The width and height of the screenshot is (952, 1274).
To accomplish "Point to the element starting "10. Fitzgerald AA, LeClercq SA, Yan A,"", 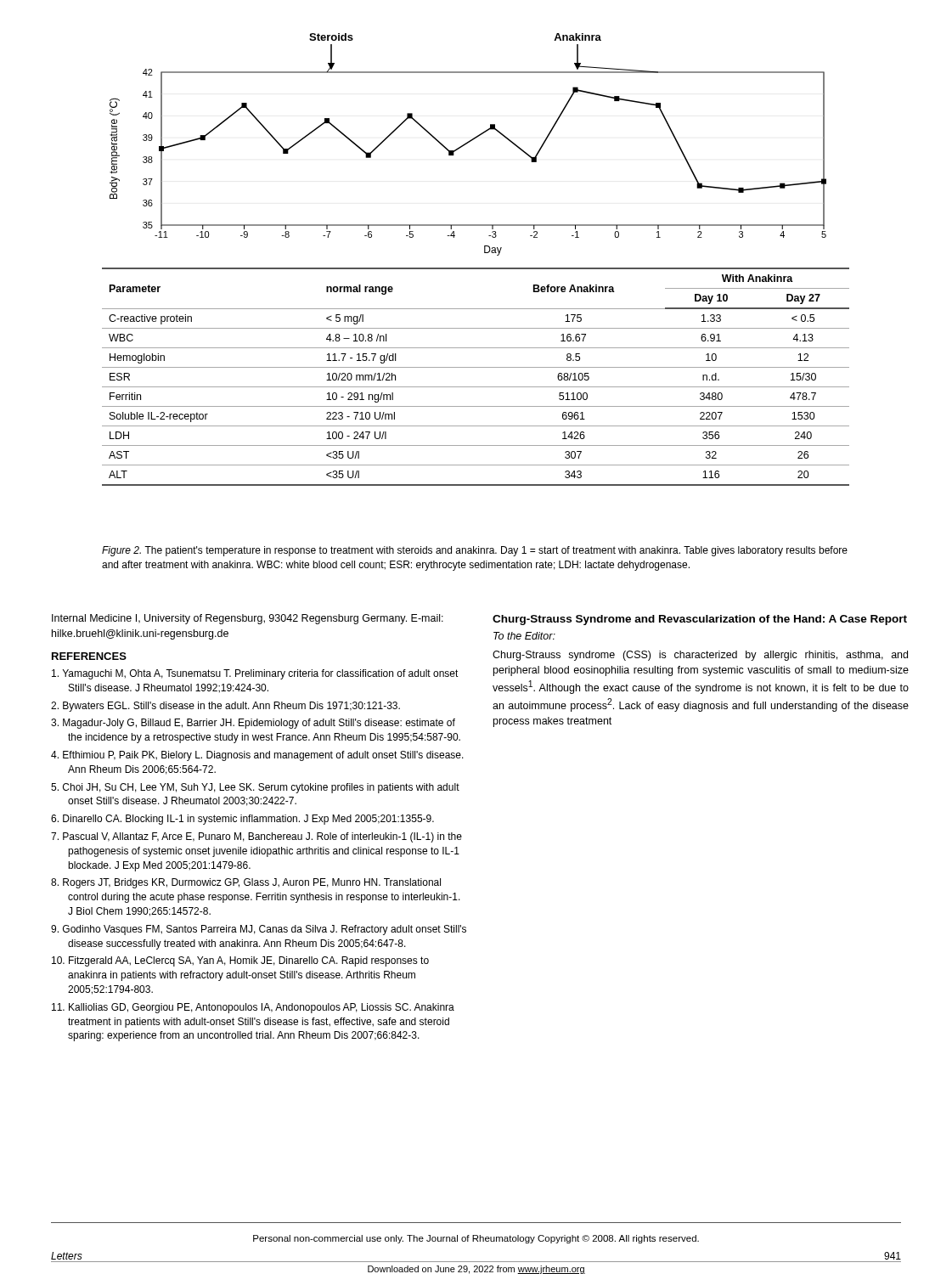I will click(x=240, y=975).
